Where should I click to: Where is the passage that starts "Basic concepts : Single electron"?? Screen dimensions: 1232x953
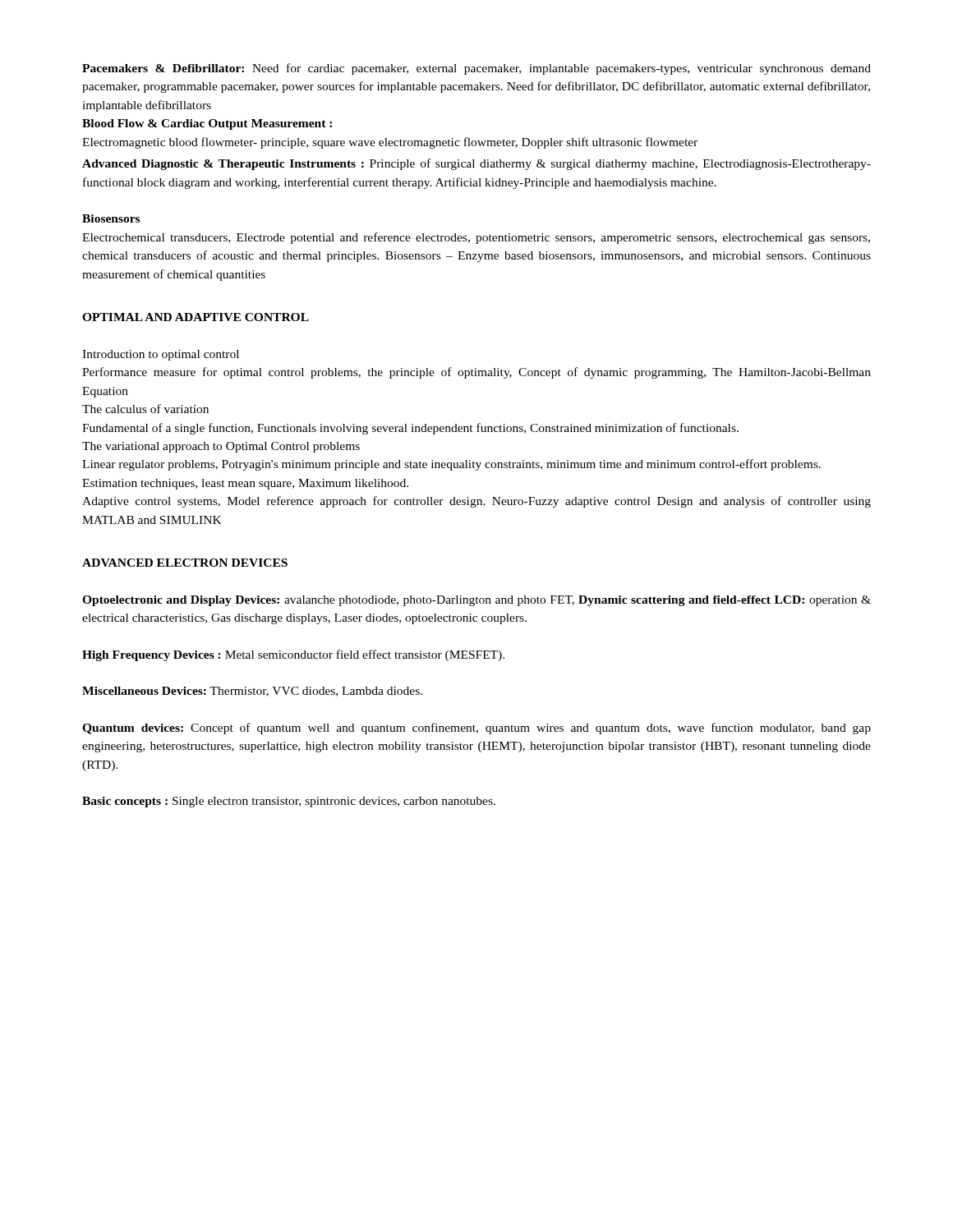click(x=289, y=800)
